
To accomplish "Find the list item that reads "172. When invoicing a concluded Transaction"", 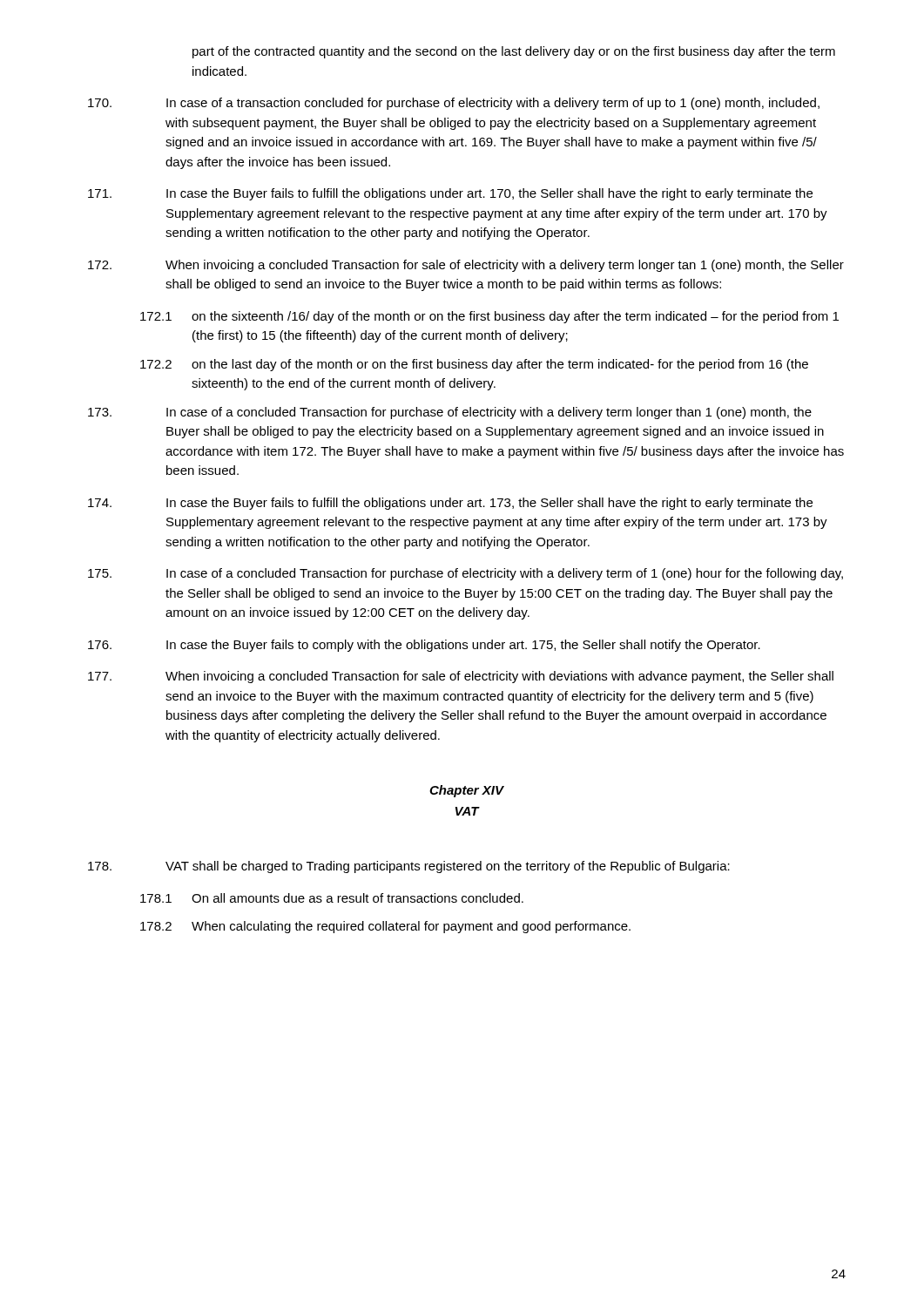I will pos(466,274).
